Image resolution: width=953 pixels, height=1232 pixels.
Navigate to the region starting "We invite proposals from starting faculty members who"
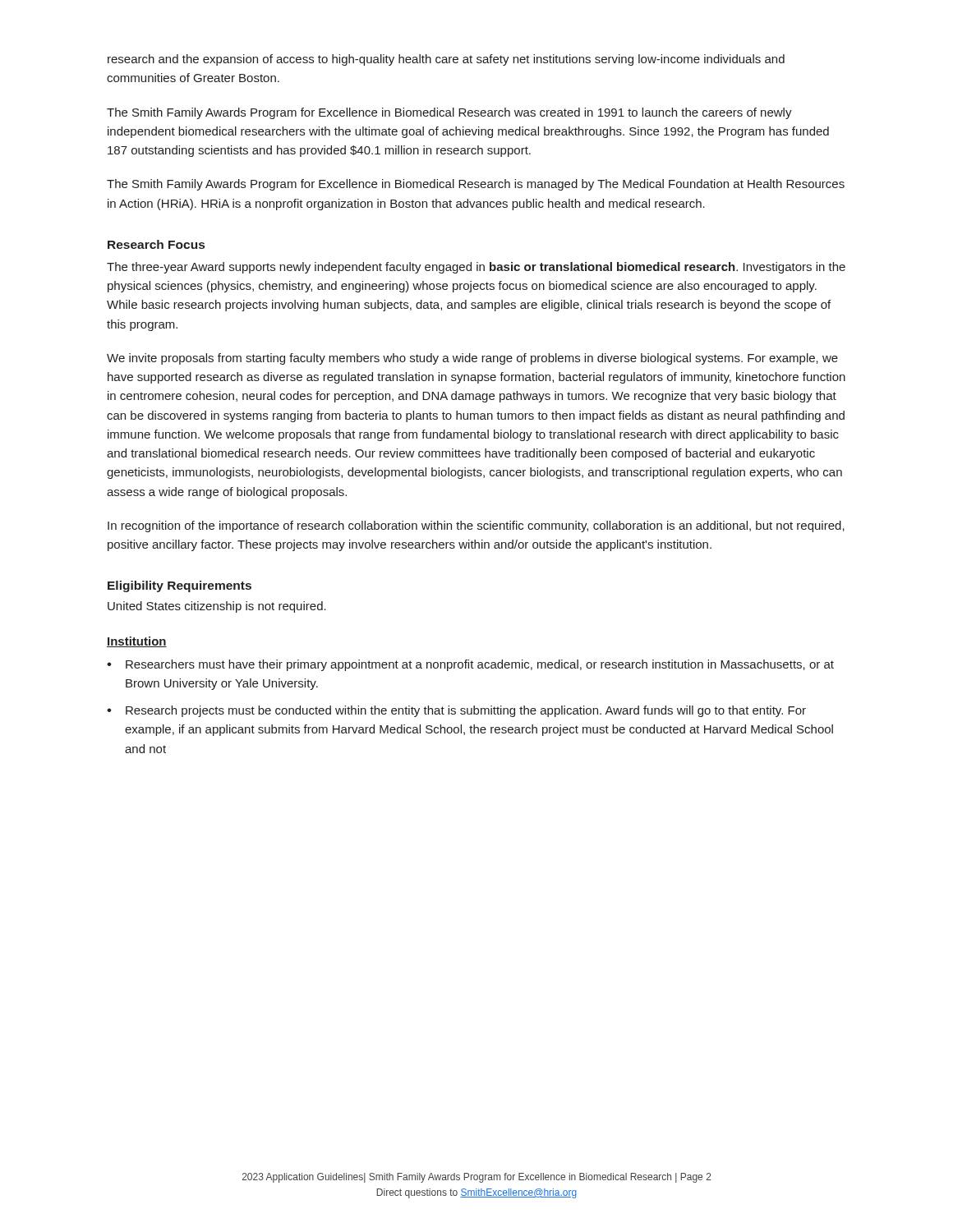(x=476, y=424)
